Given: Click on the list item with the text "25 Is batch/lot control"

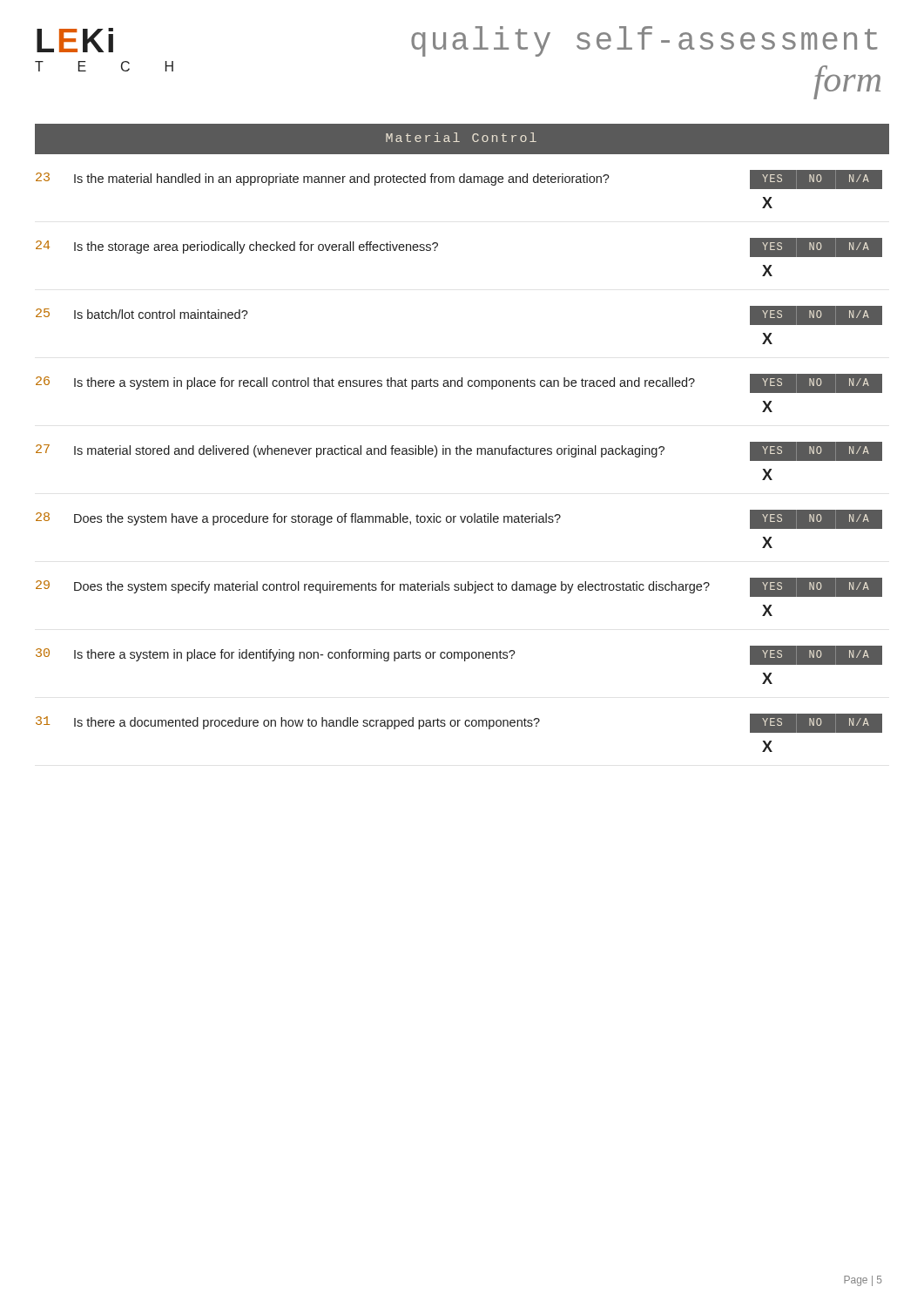Looking at the screenshot, I should (159, 315).
